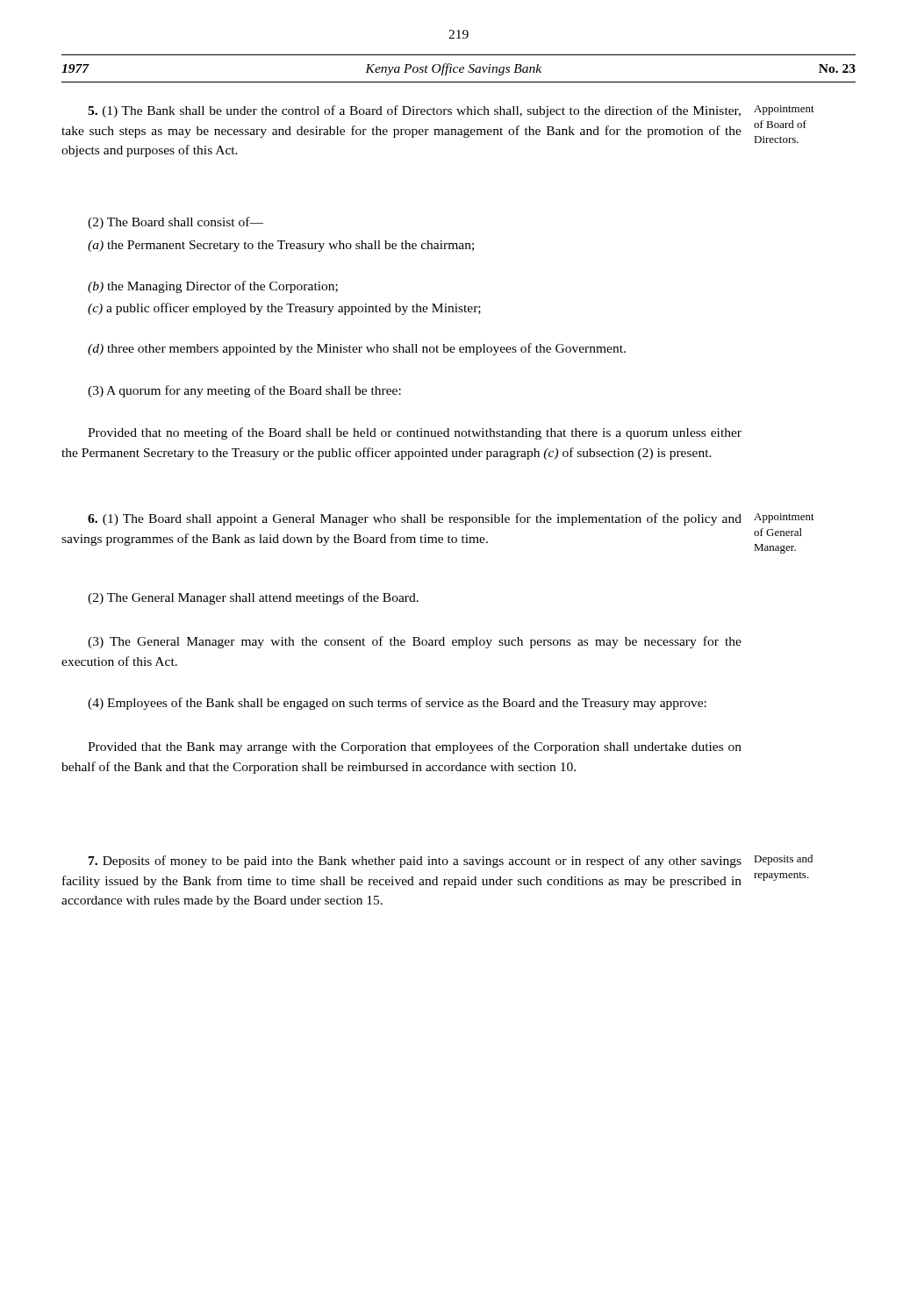Point to the region starting "Deposits andrepayments."
Screen dimensions: 1316x917
[x=783, y=866]
